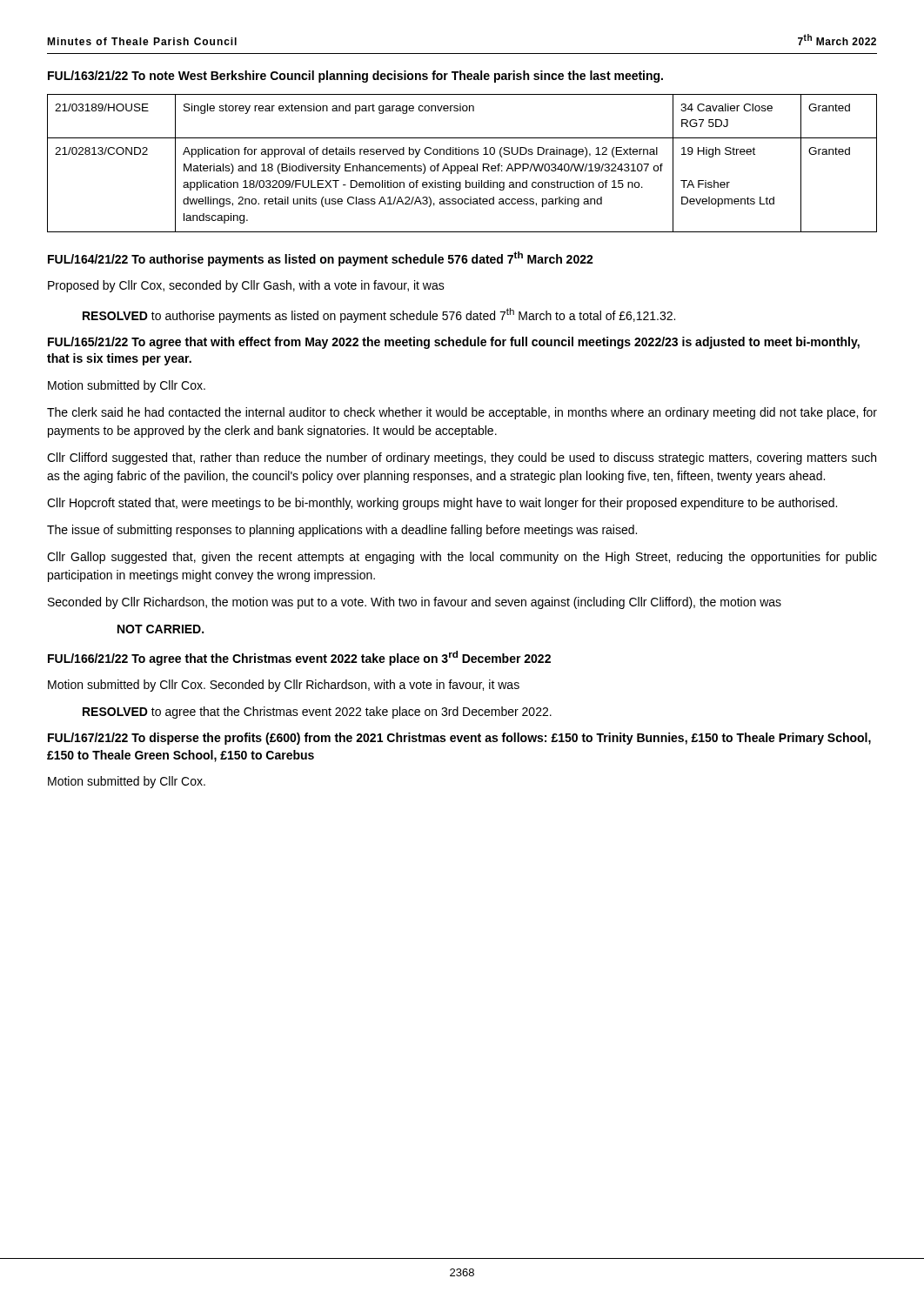Select the region starting "Proposed by Cllr Cox,"
The image size is (924, 1305).
(246, 285)
